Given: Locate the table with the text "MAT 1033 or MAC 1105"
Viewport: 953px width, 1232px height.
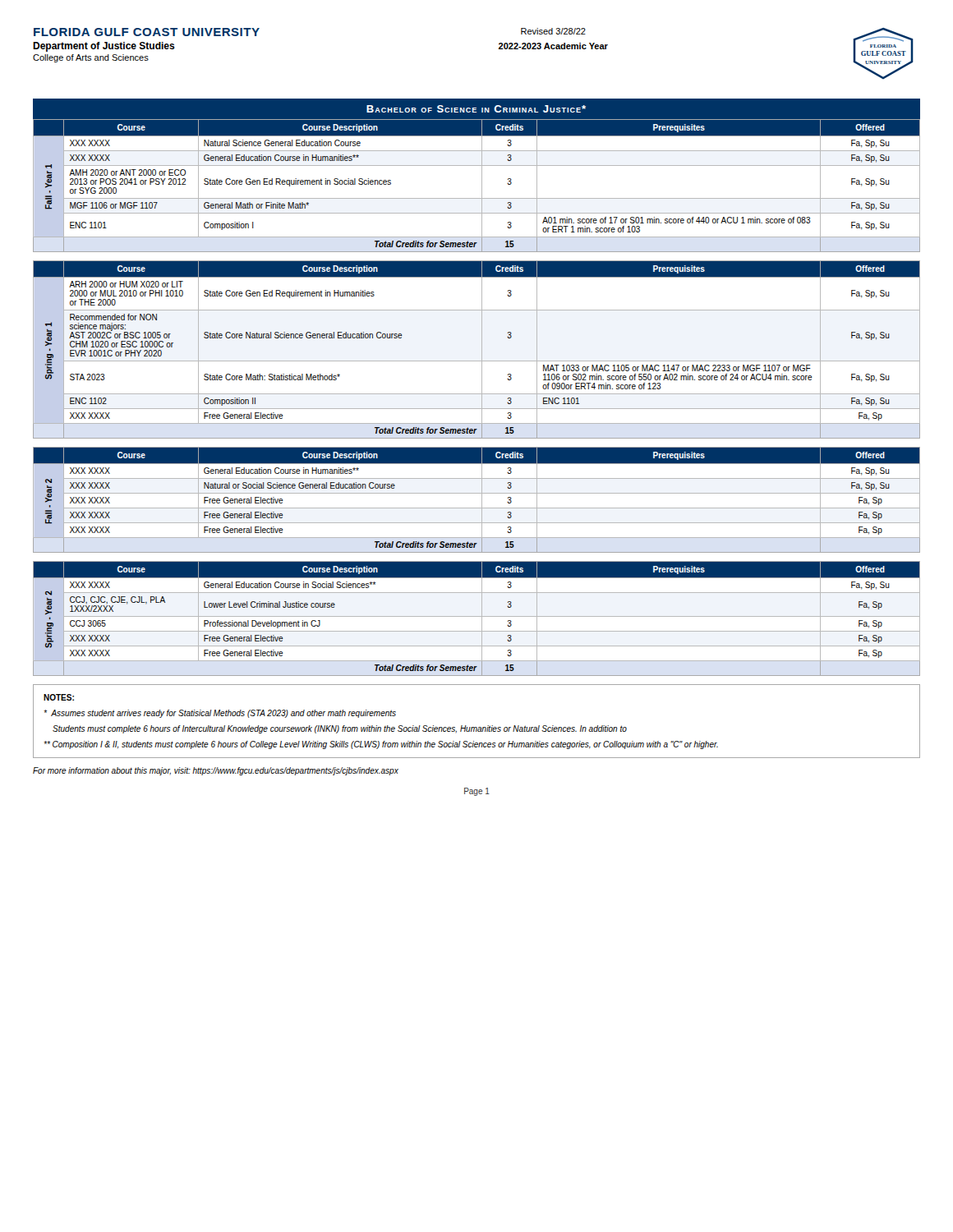Looking at the screenshot, I should pyautogui.click(x=476, y=349).
